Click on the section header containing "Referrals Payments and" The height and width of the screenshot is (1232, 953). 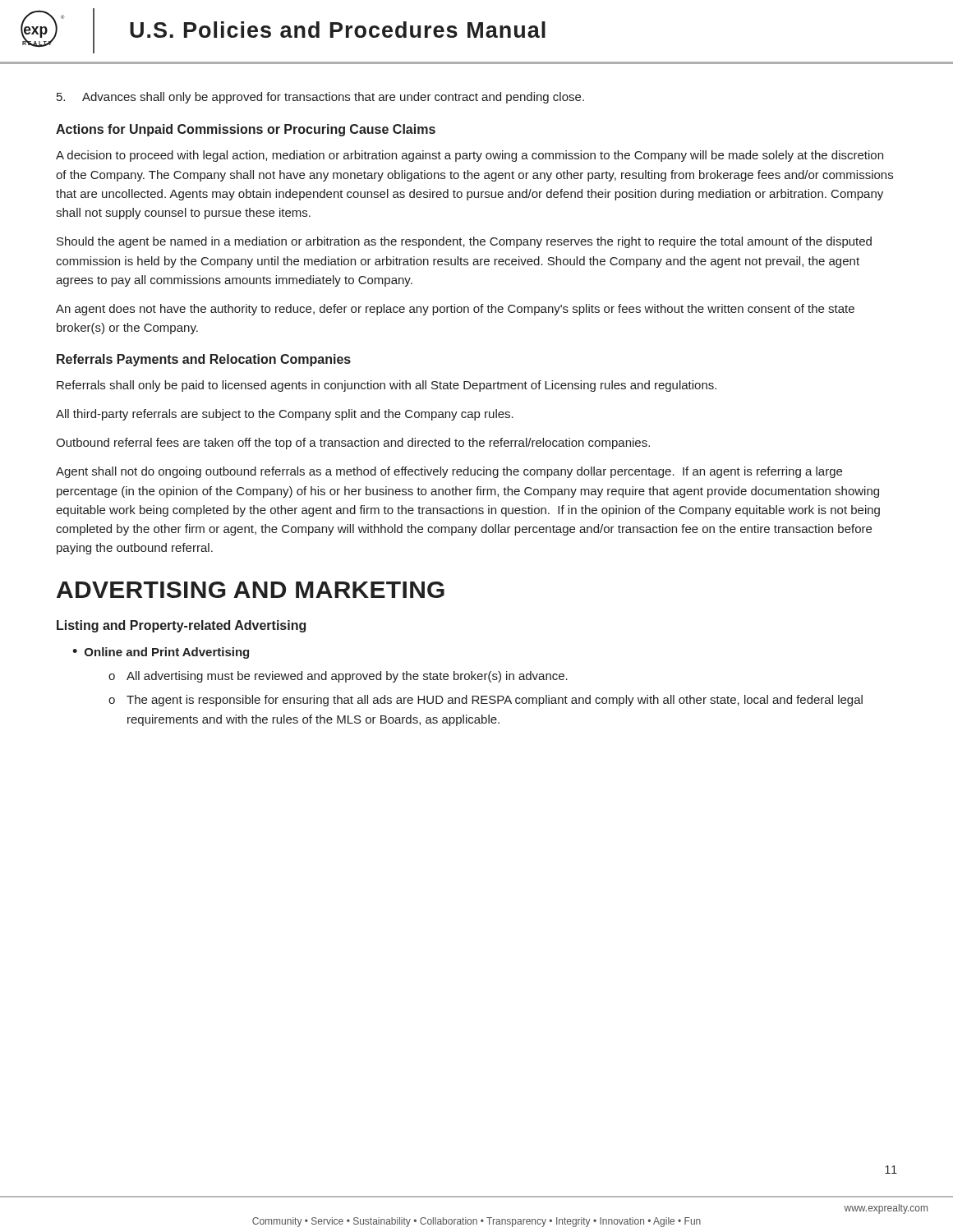(203, 359)
